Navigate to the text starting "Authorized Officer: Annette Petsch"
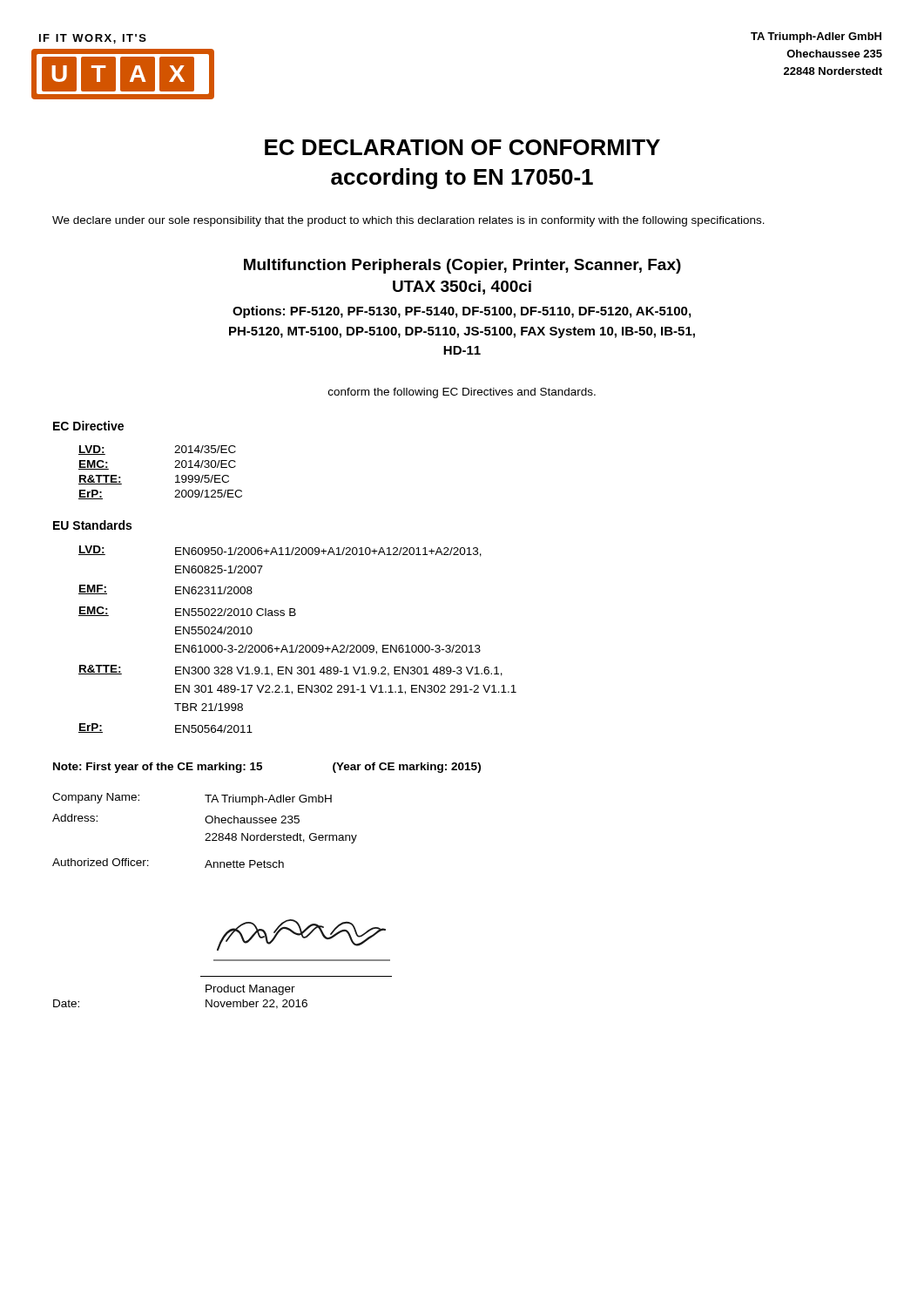Viewport: 924px width, 1307px height. (x=101, y=863)
